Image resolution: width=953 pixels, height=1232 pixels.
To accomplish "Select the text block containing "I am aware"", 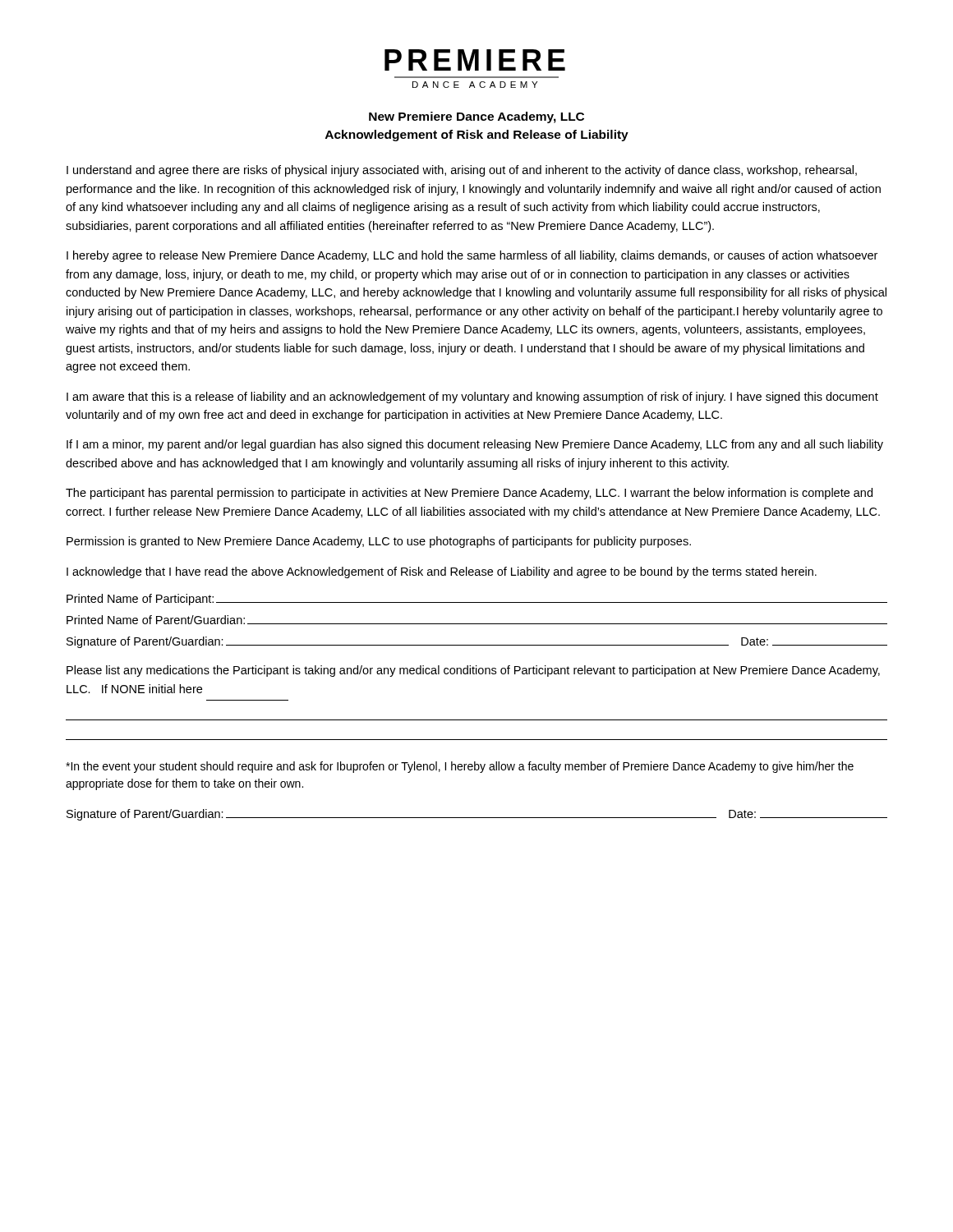I will [472, 406].
